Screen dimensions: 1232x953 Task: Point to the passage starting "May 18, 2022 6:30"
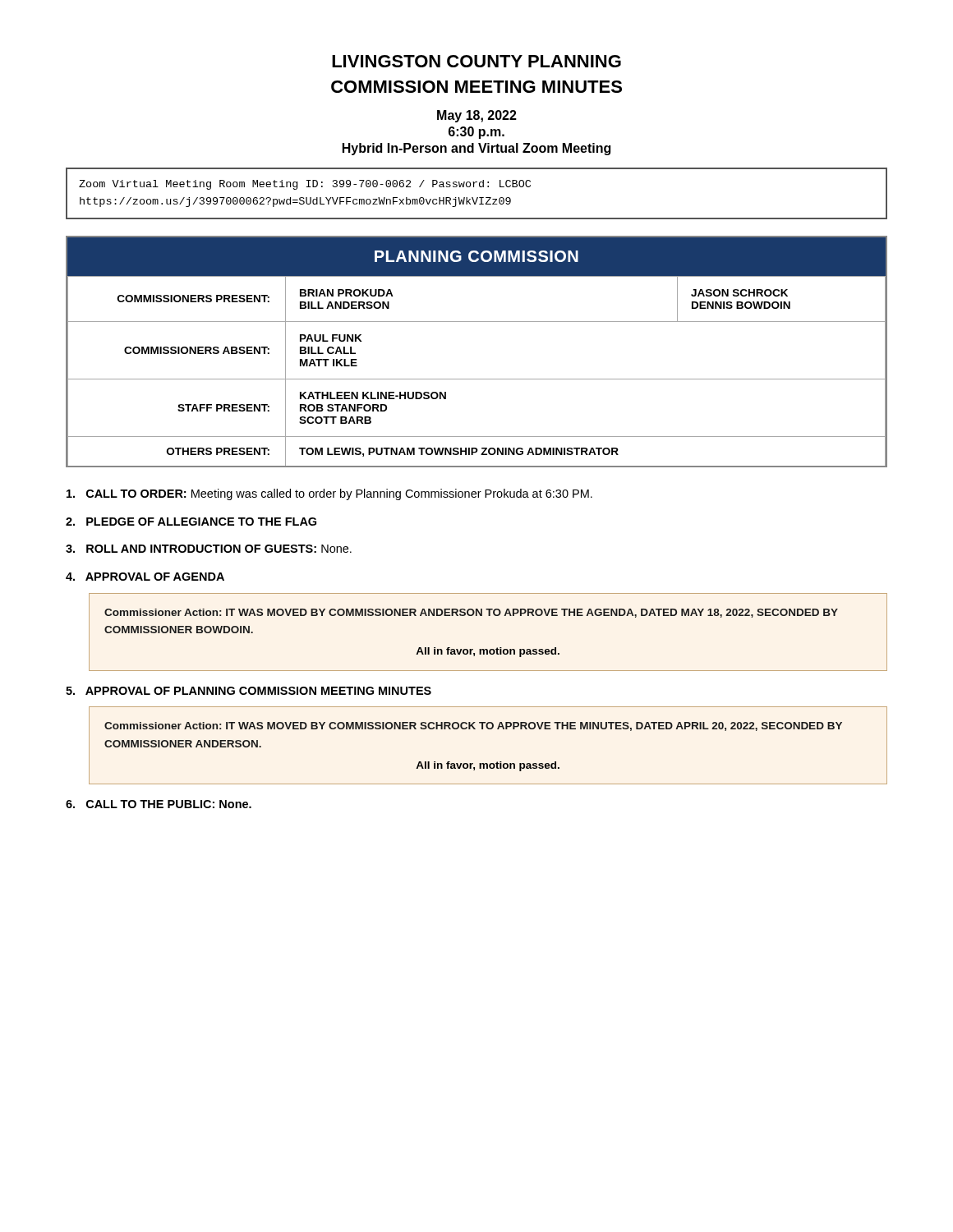coord(476,132)
